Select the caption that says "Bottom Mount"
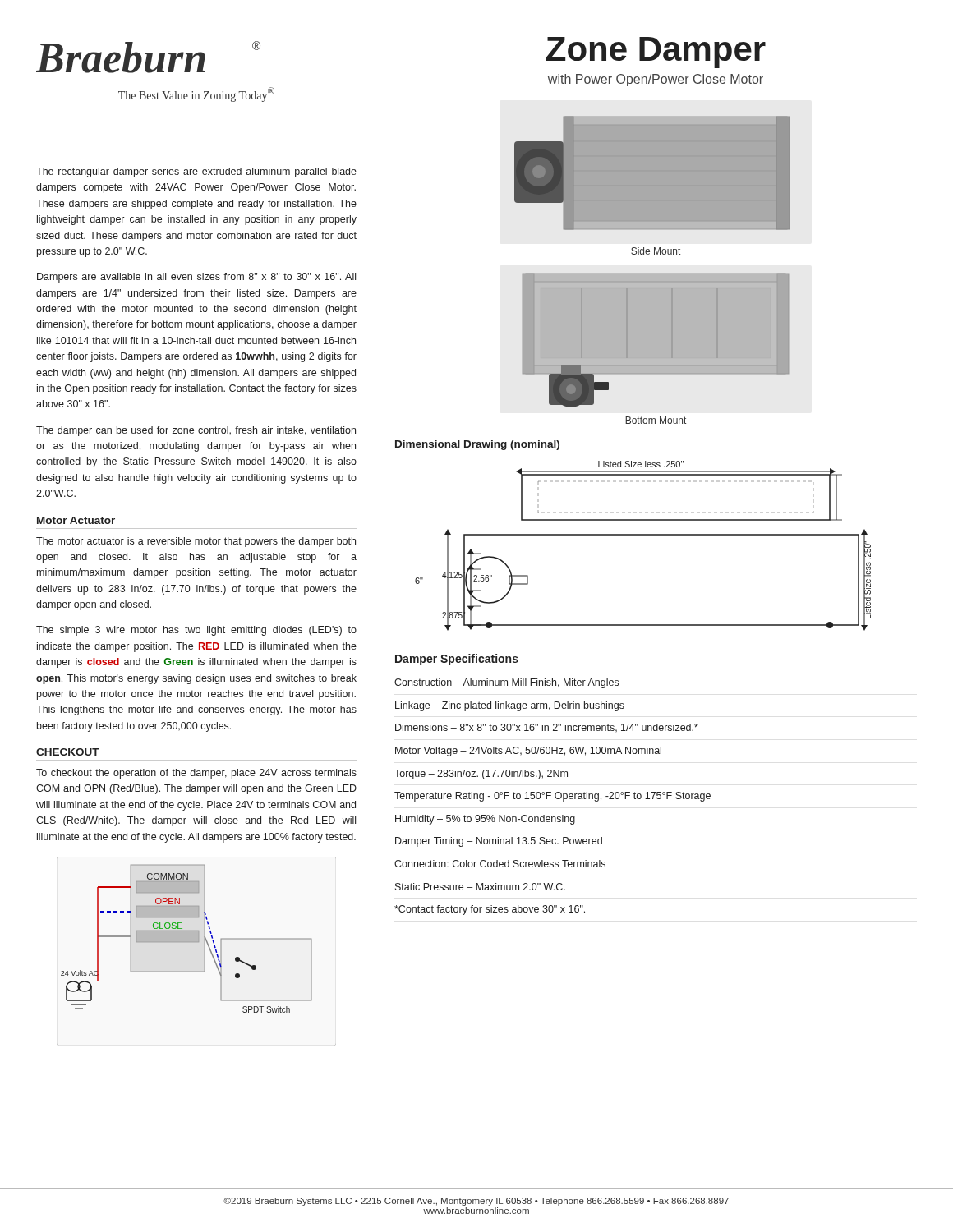Viewport: 953px width, 1232px height. 656,421
